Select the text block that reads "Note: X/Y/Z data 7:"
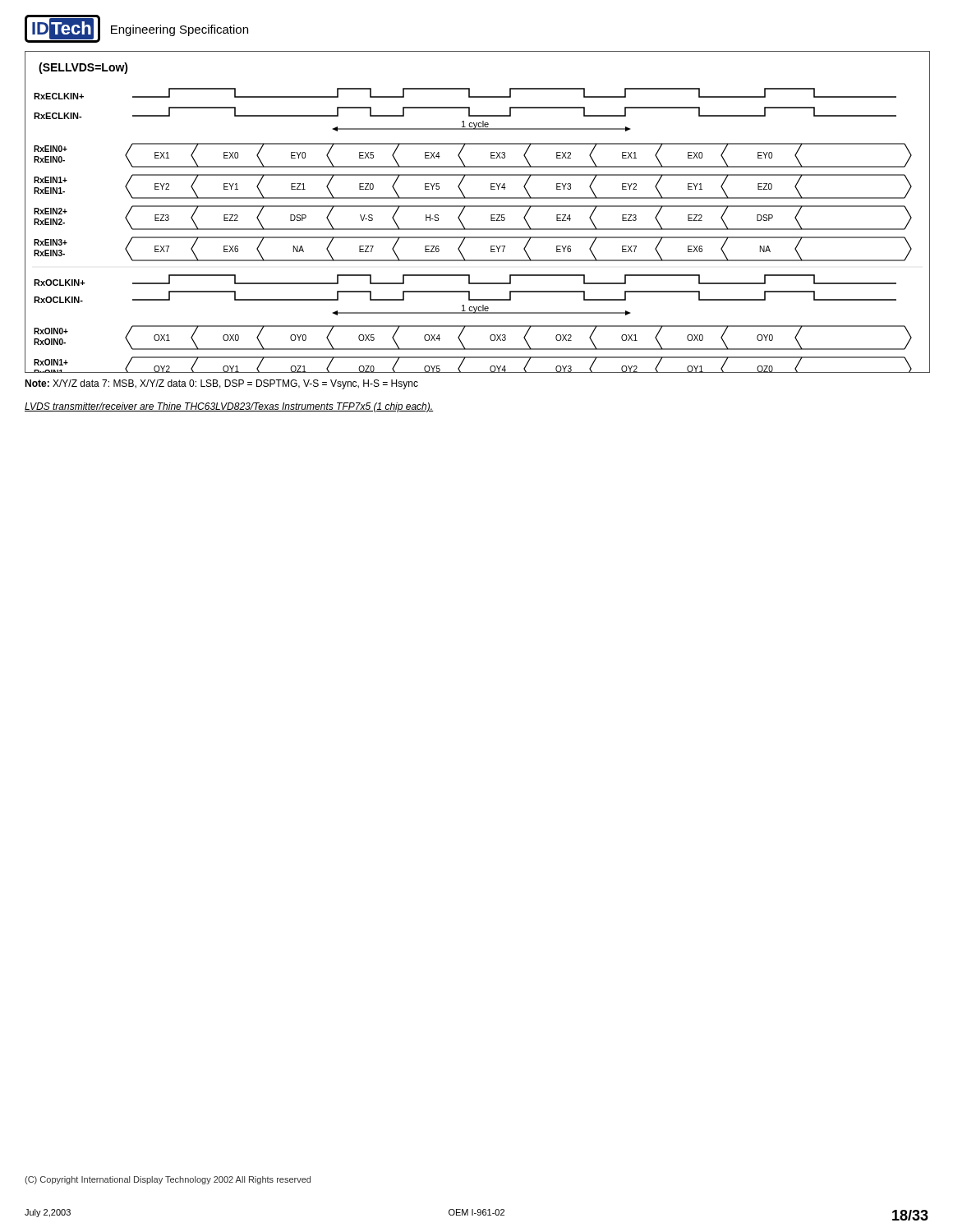Image resolution: width=953 pixels, height=1232 pixels. 221,384
